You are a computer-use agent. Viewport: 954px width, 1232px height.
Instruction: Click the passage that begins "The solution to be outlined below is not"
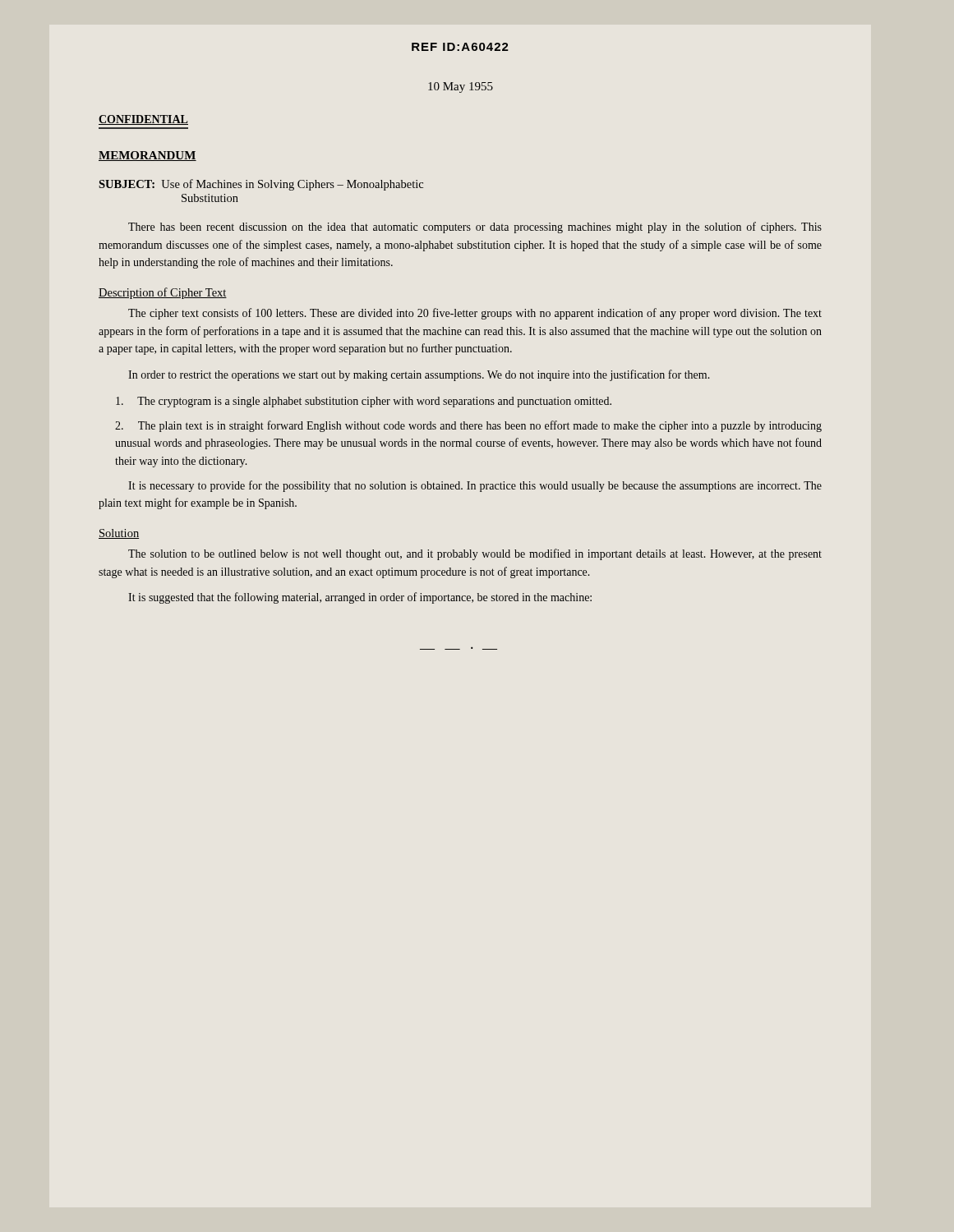tap(460, 563)
